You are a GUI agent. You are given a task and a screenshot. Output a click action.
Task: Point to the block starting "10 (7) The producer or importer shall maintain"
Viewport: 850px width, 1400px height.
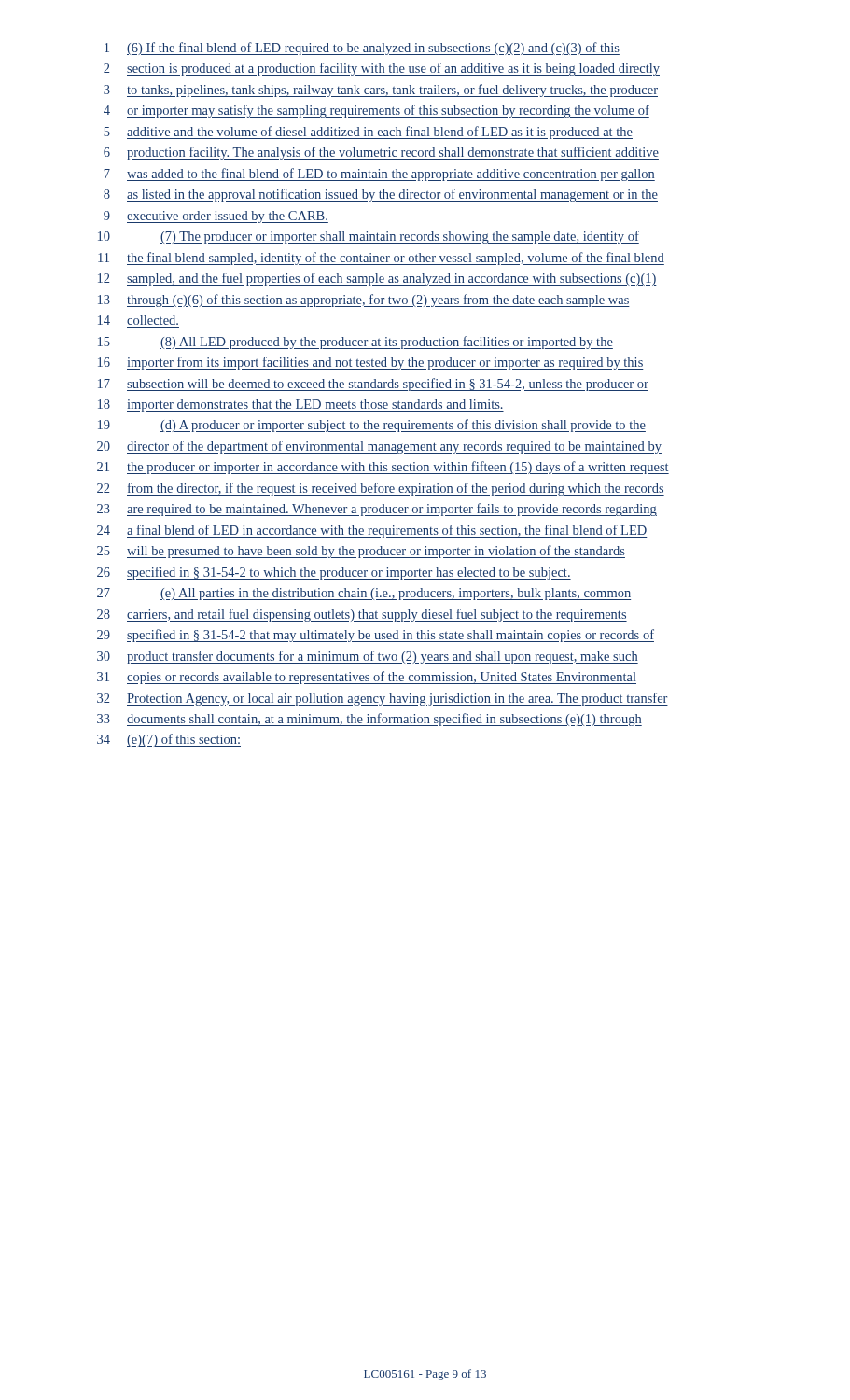point(434,279)
